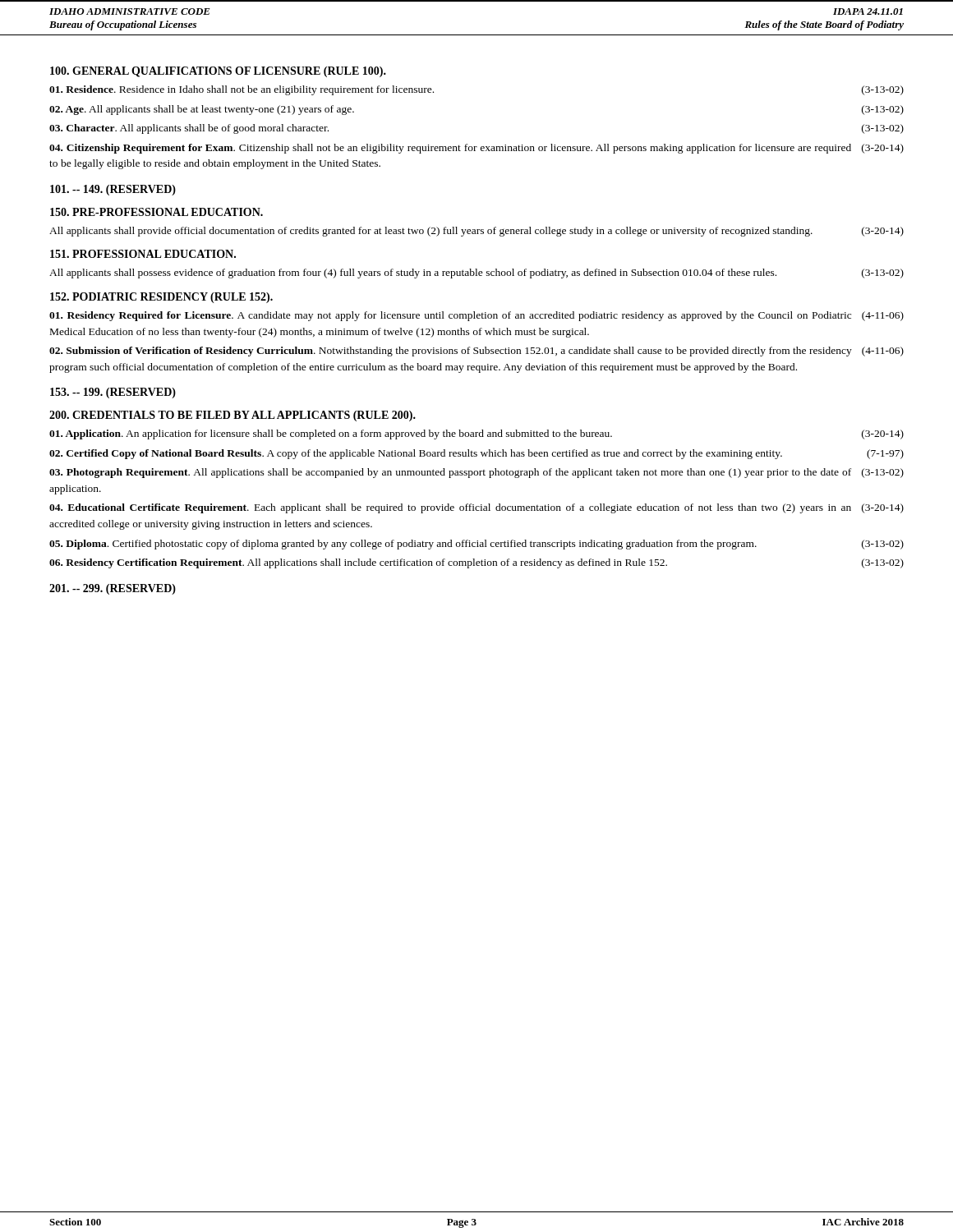Where is the passage that starts "(3-20-14) All applicants shall"?
This screenshot has height=1232, width=953.
click(476, 230)
